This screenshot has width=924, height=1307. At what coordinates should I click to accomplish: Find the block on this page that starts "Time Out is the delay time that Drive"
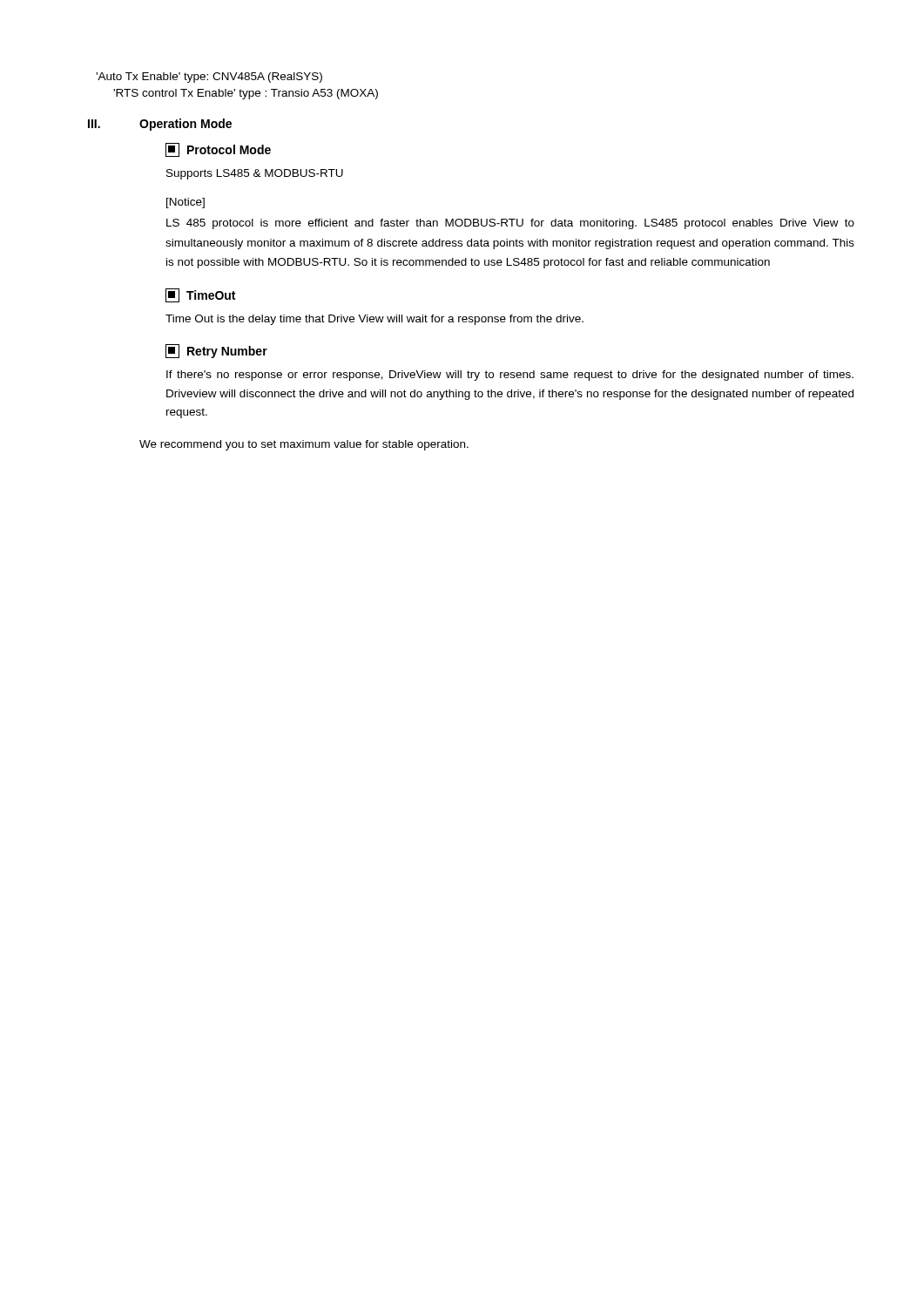click(x=375, y=319)
